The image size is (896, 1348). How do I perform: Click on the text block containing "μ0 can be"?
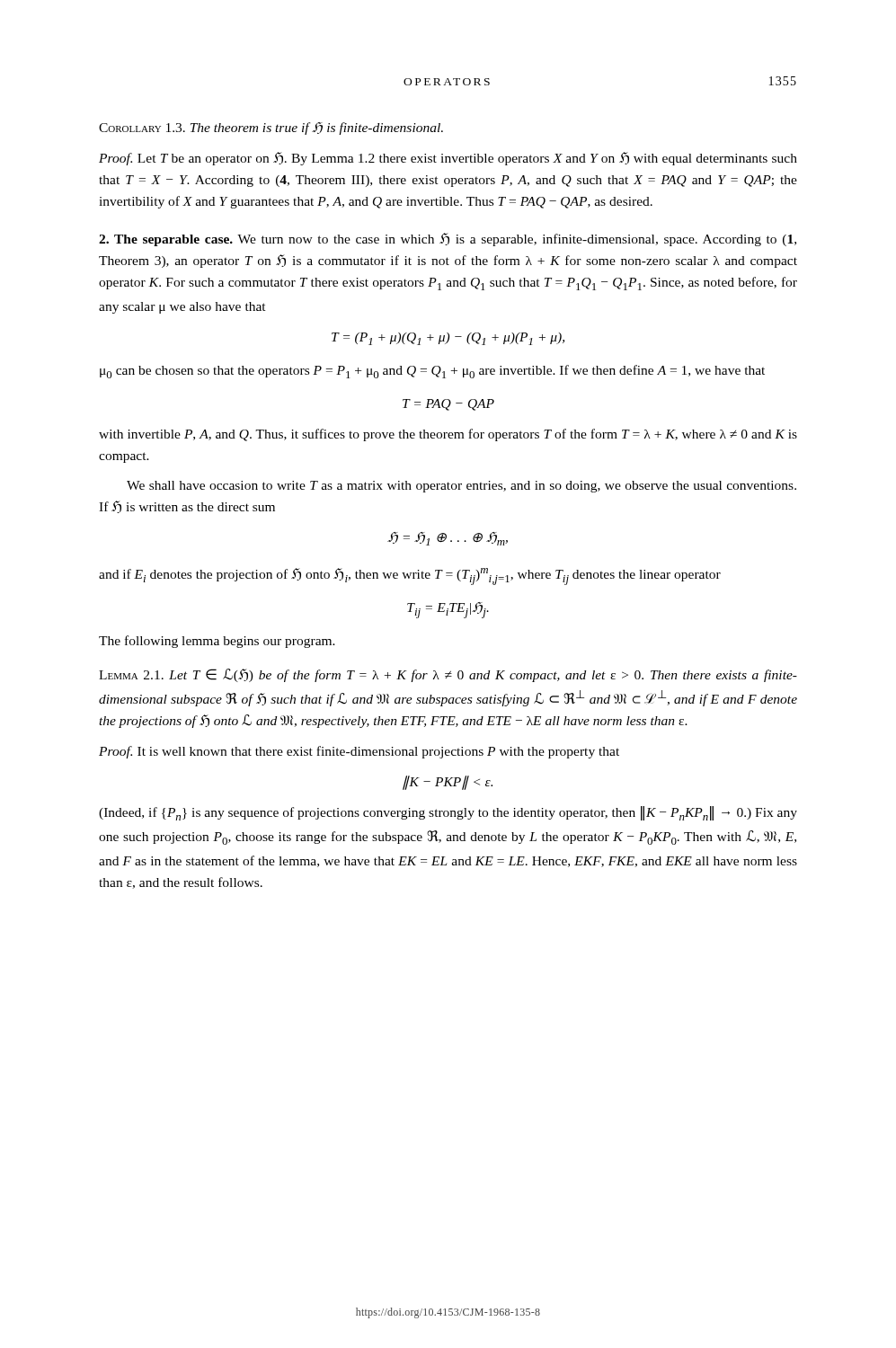coord(448,372)
